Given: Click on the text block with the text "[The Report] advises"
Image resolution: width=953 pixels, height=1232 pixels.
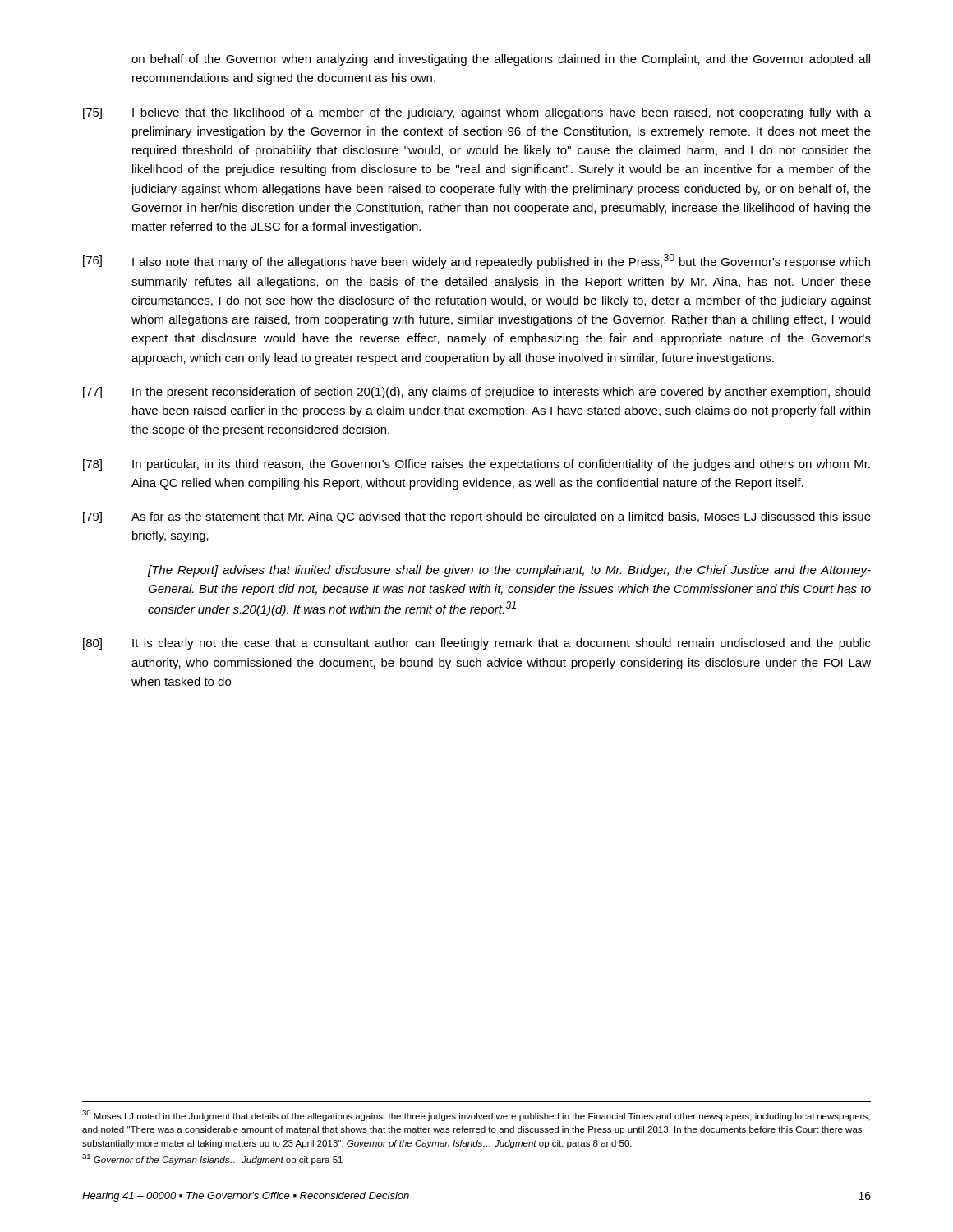Looking at the screenshot, I should click(x=509, y=589).
